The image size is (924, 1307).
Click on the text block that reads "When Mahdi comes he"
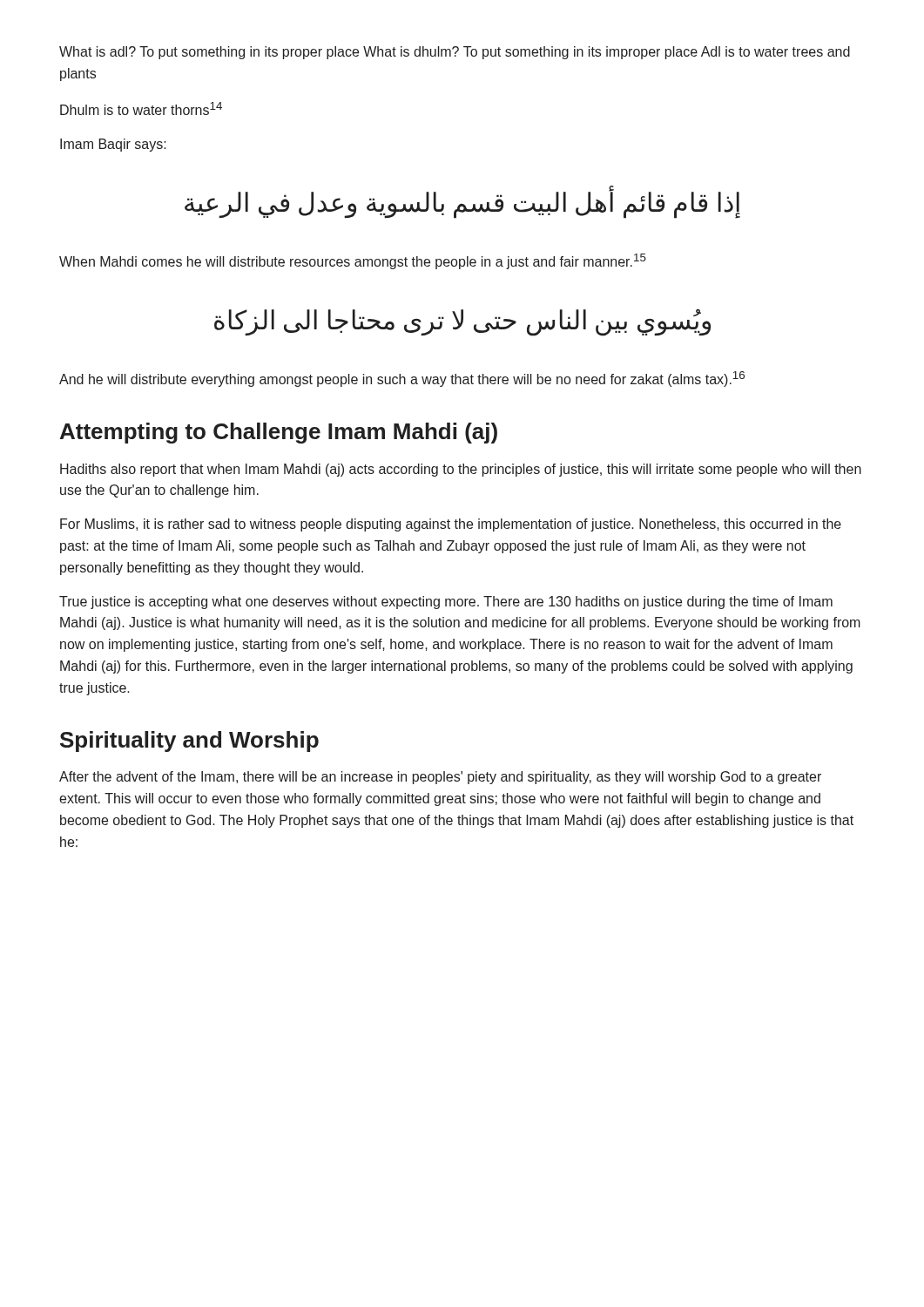tap(462, 261)
